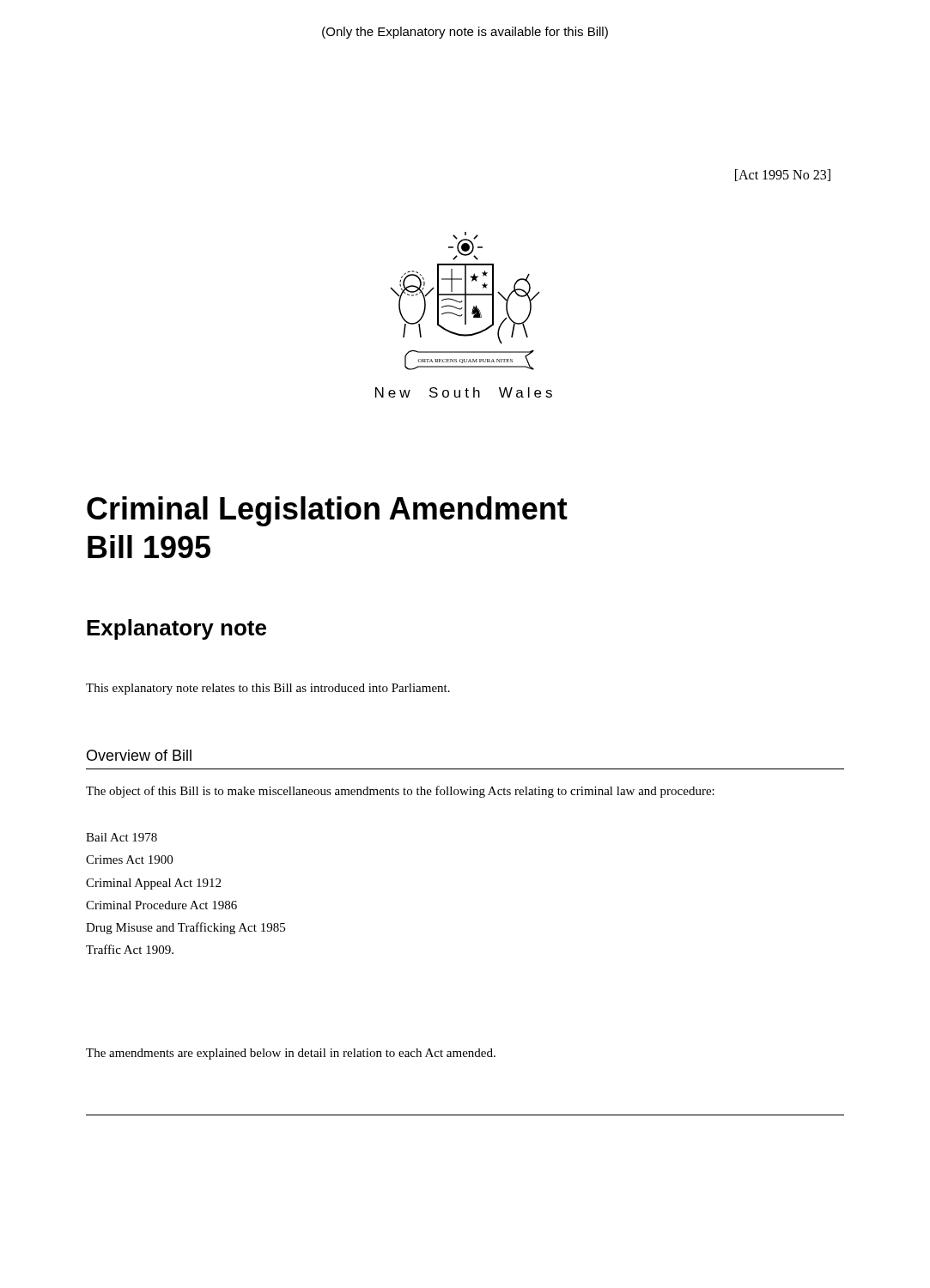The height and width of the screenshot is (1288, 930).
Task: Point to the block beginning "This explanatory note relates"
Action: pos(268,688)
